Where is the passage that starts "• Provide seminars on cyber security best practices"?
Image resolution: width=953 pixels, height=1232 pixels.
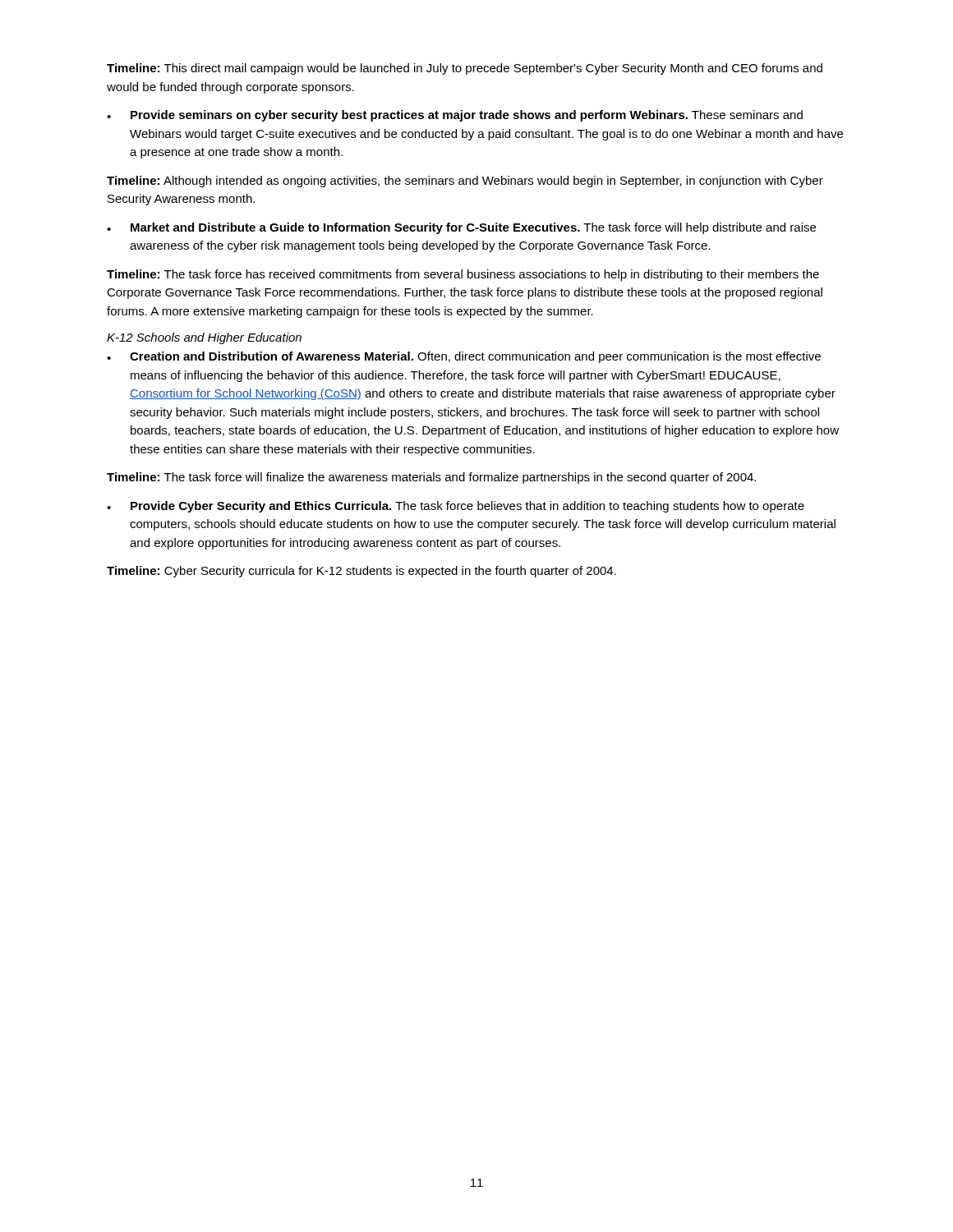[476, 134]
